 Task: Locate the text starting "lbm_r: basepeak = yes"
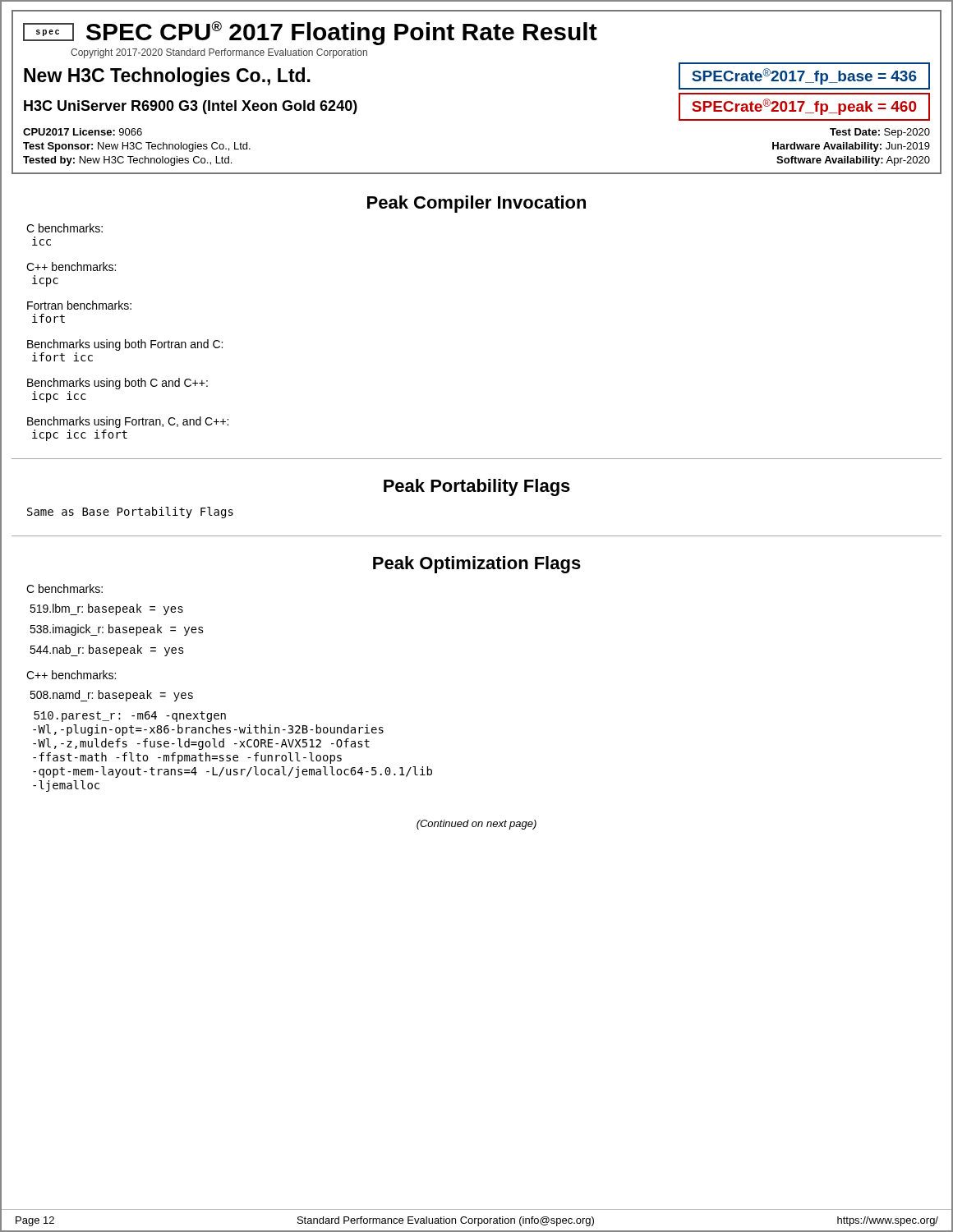(105, 609)
